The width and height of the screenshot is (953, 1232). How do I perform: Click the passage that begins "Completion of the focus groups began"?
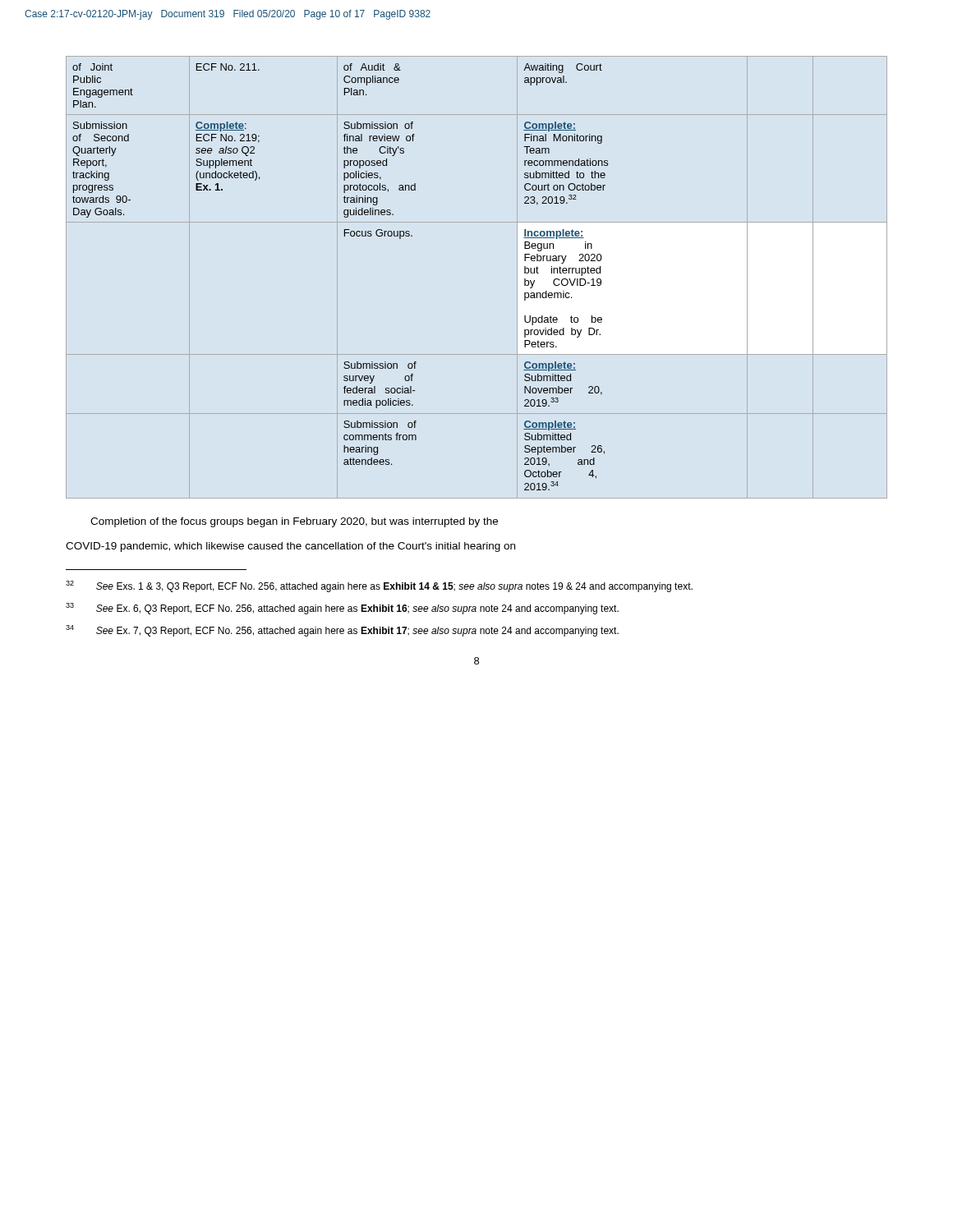[x=282, y=521]
